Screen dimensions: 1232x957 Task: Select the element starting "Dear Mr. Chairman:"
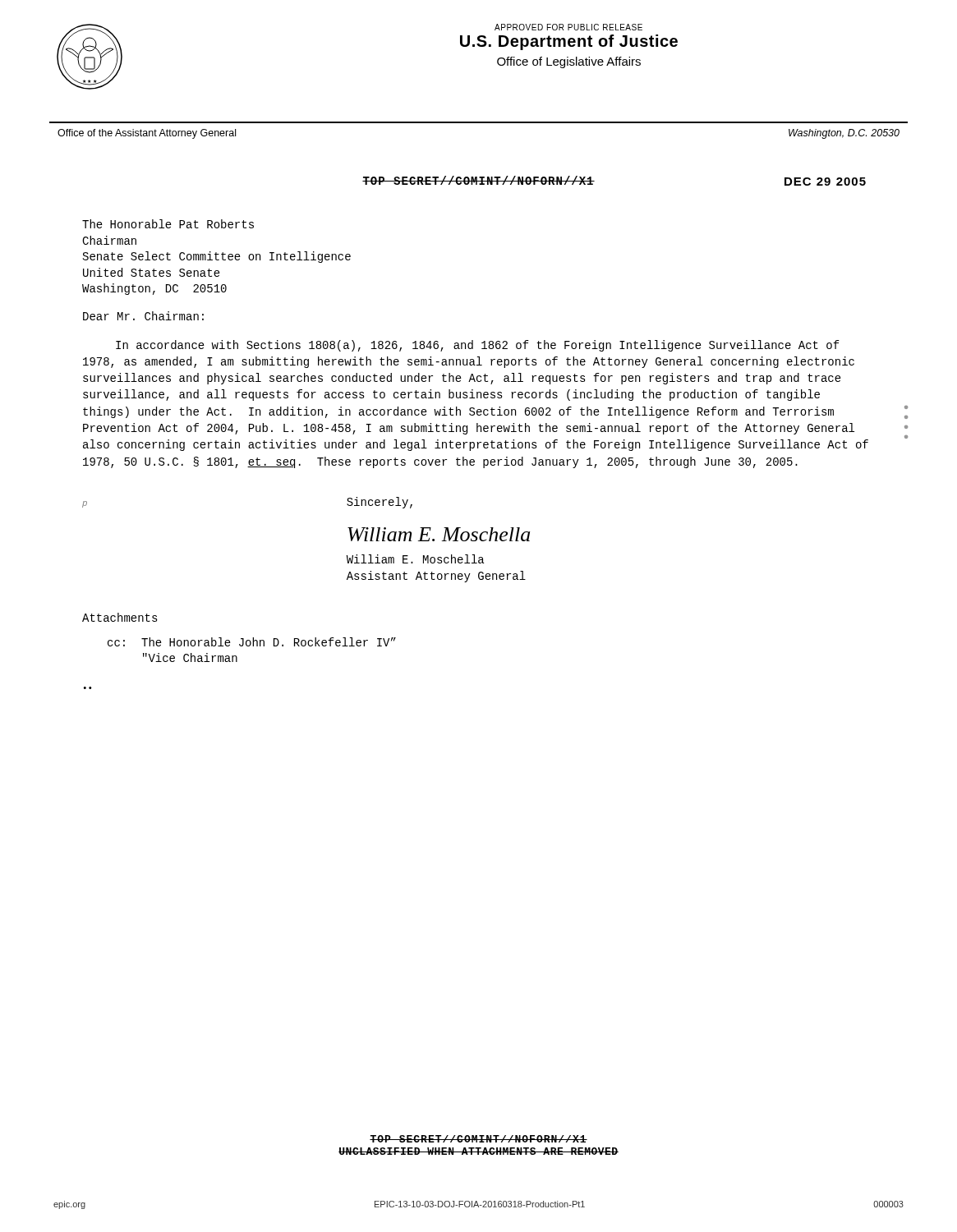pos(144,317)
